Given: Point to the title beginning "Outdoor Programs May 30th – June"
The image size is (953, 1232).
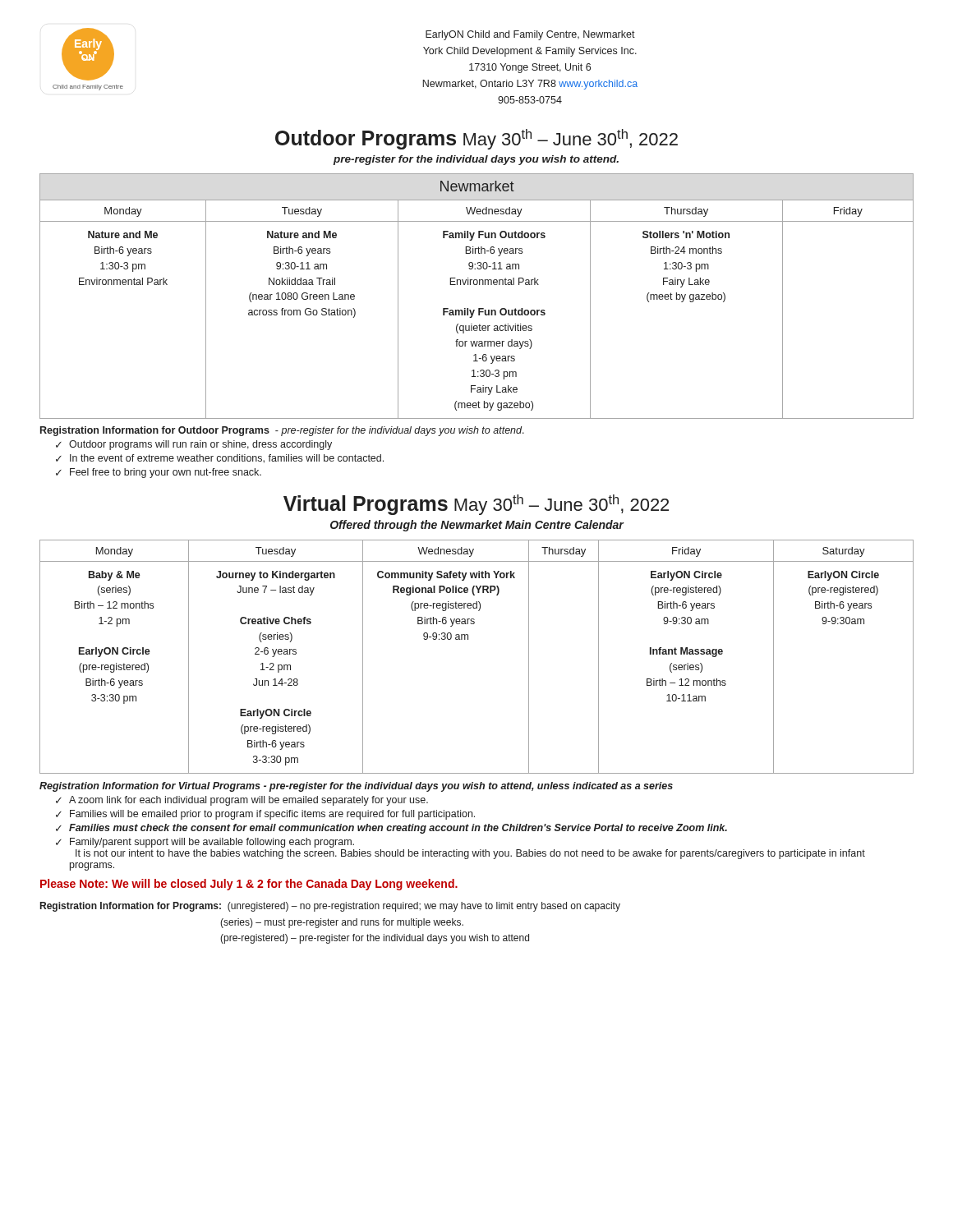Looking at the screenshot, I should point(476,138).
